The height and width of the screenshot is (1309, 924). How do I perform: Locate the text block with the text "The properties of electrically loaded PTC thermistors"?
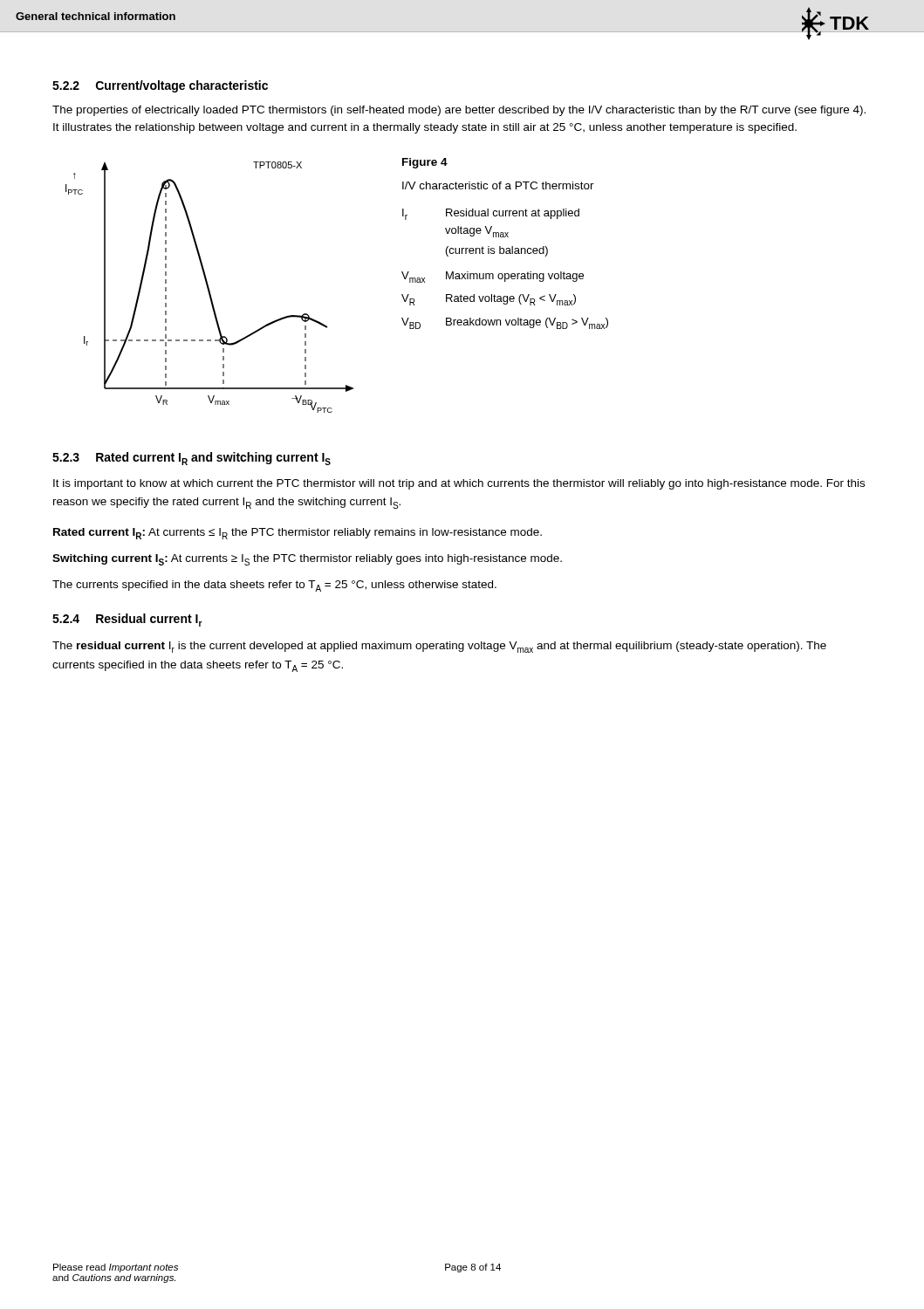460,118
